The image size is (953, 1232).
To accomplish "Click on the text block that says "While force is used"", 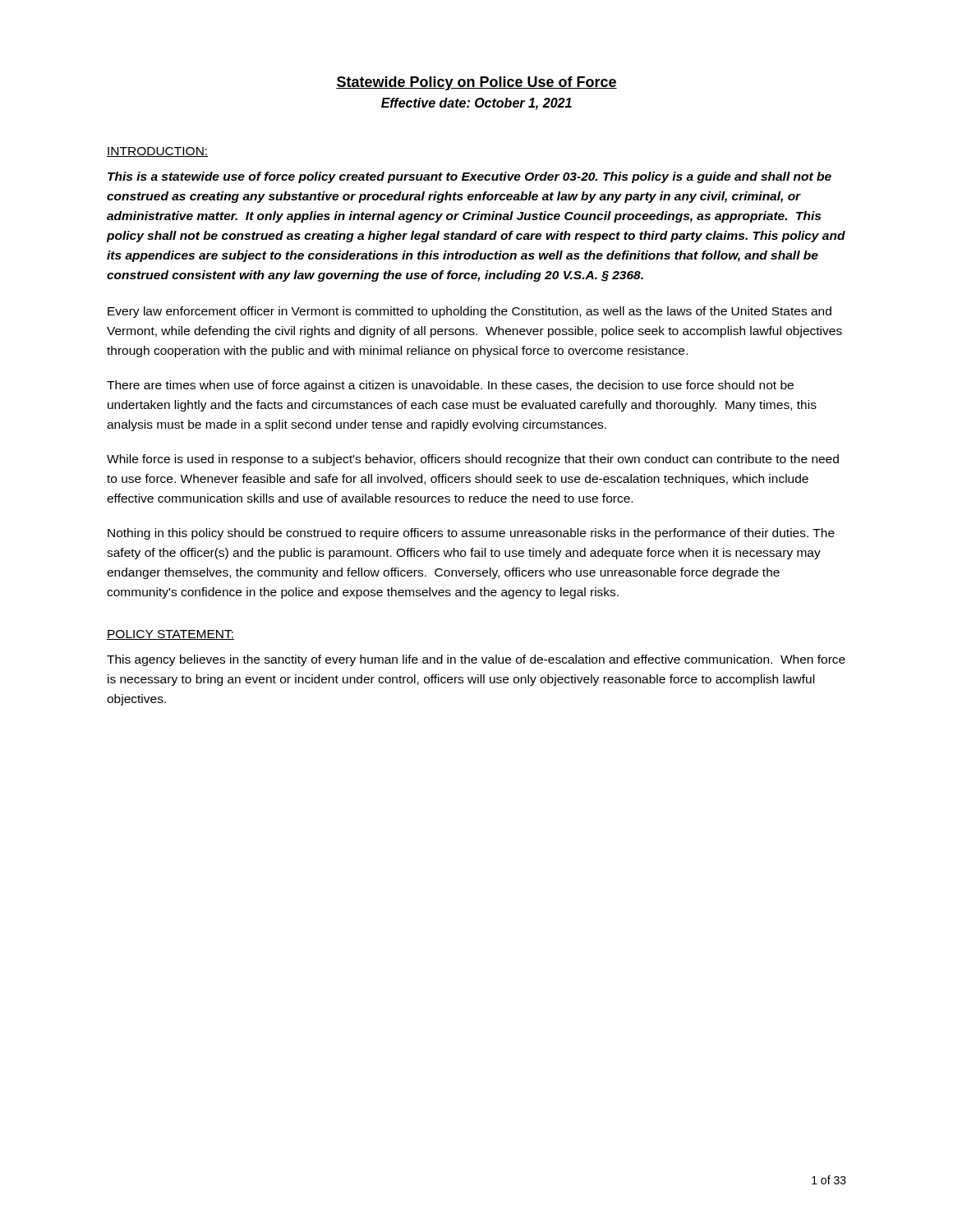I will (x=473, y=479).
